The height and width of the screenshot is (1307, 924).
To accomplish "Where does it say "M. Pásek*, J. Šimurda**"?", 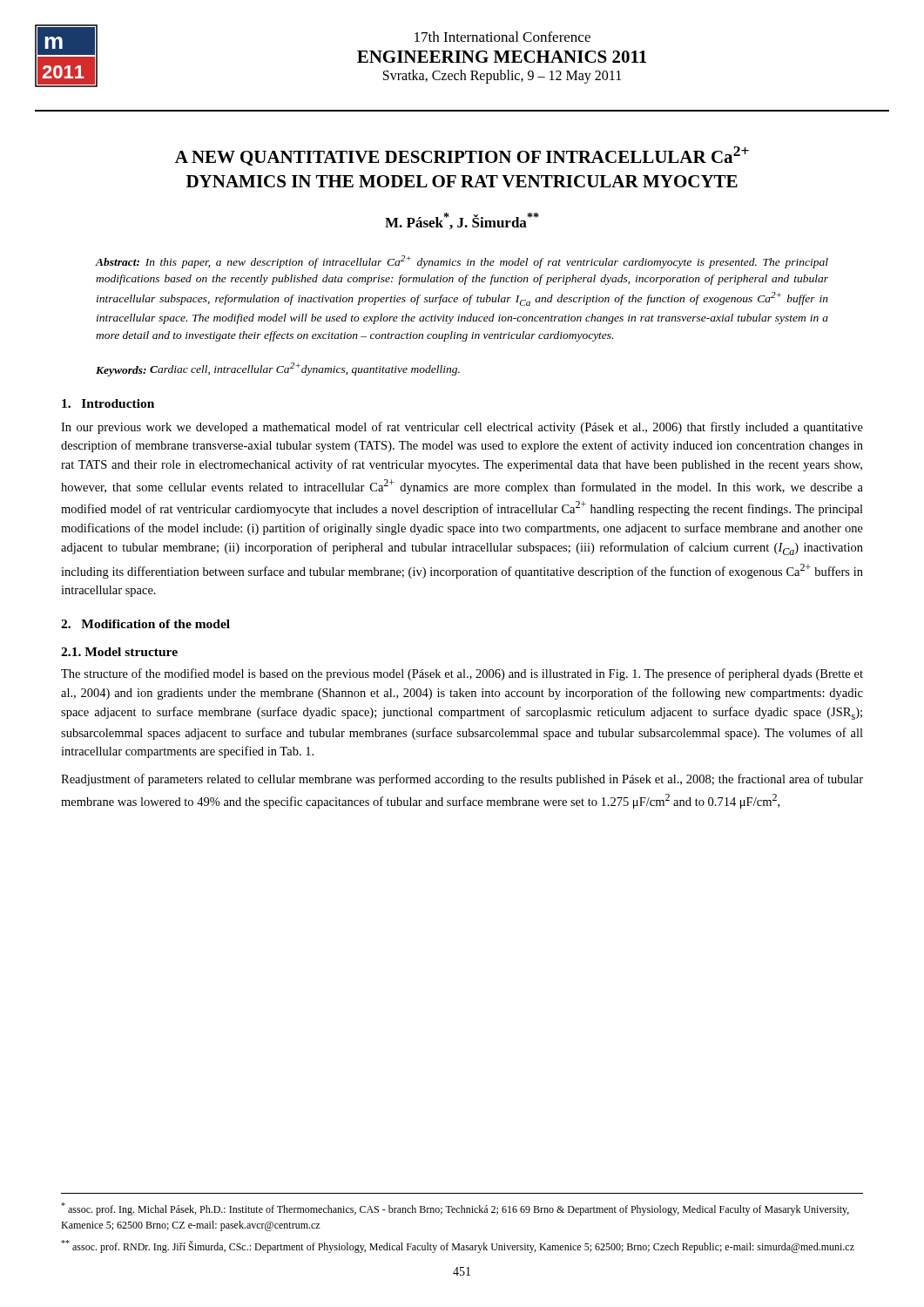I will tap(462, 220).
